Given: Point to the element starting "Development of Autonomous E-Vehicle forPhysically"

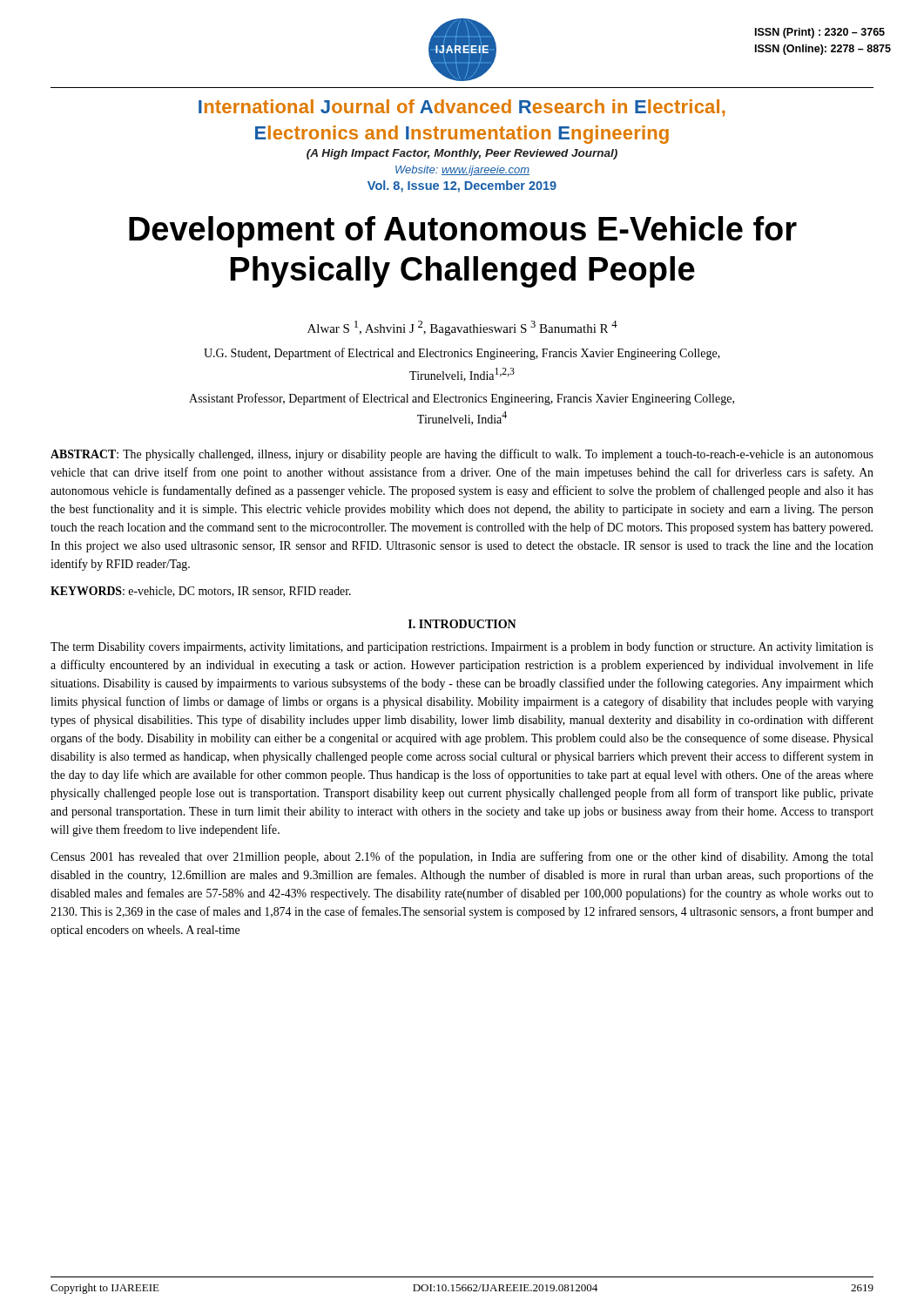Looking at the screenshot, I should (x=462, y=249).
